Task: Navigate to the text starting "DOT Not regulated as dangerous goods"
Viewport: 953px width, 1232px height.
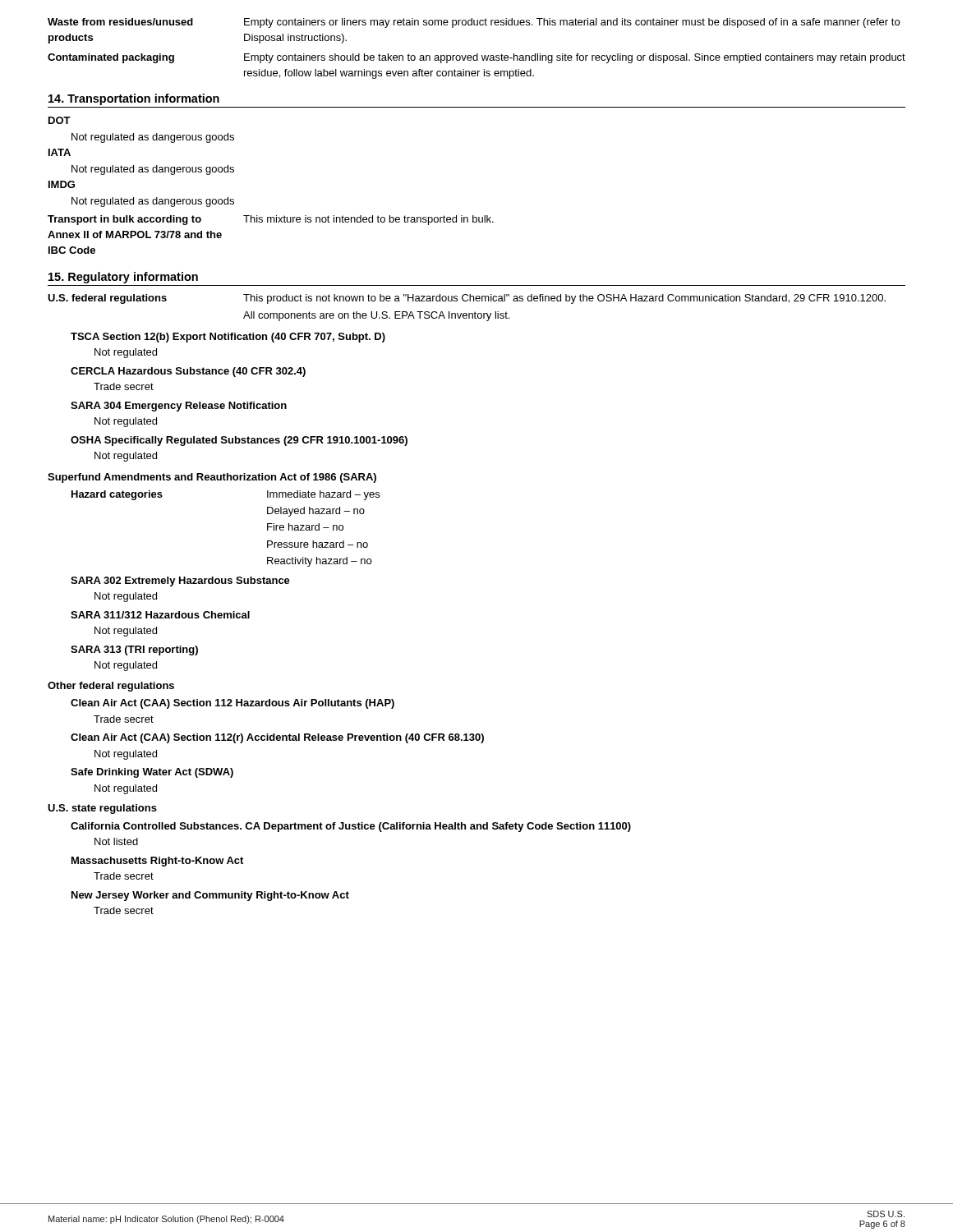Action: tap(60, 120)
